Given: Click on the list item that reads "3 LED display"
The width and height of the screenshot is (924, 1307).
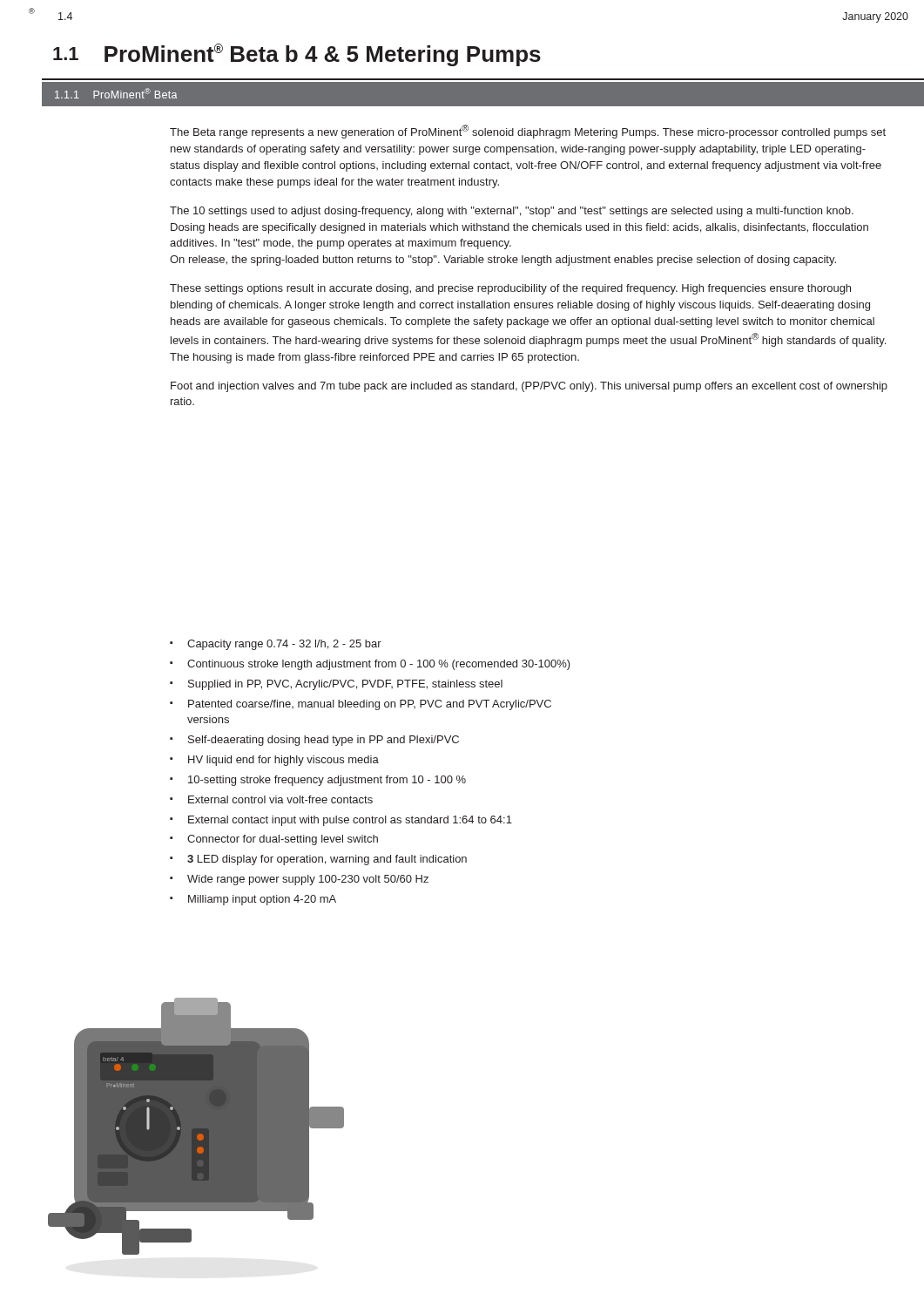Looking at the screenshot, I should [327, 859].
